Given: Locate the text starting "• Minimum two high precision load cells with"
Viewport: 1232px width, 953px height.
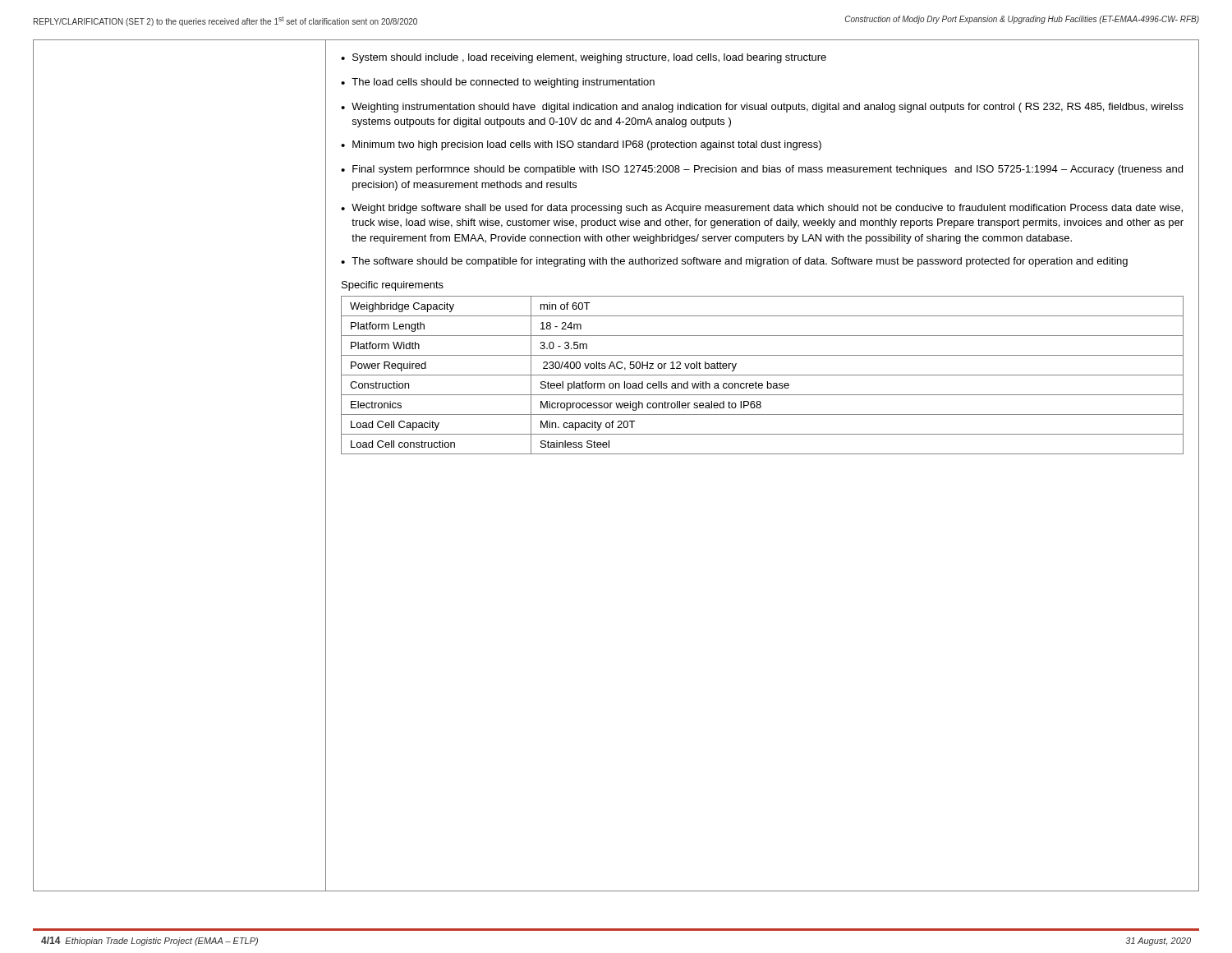Looking at the screenshot, I should coord(581,146).
